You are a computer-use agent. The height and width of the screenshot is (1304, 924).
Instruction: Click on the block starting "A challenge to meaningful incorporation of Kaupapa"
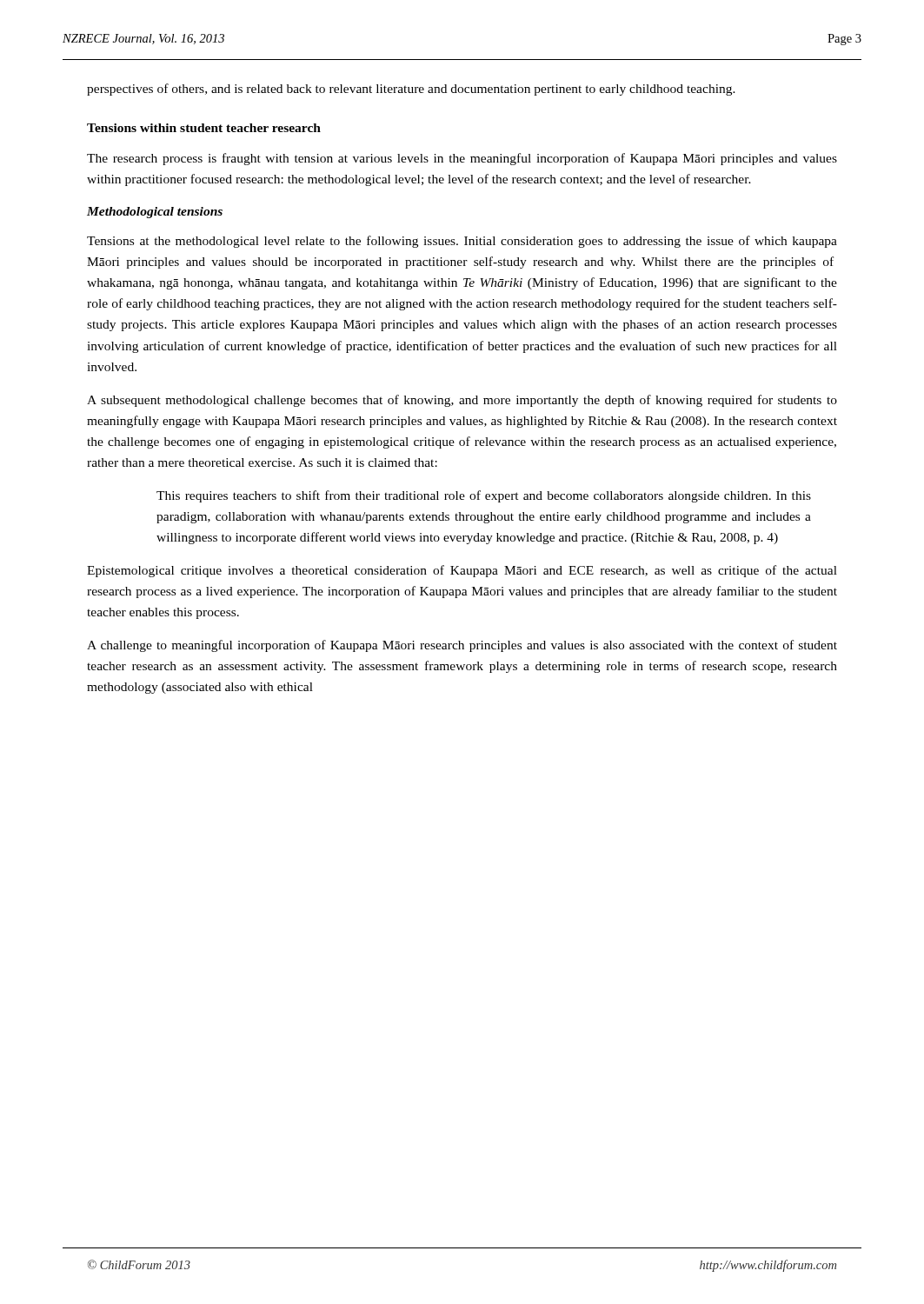pyautogui.click(x=462, y=665)
